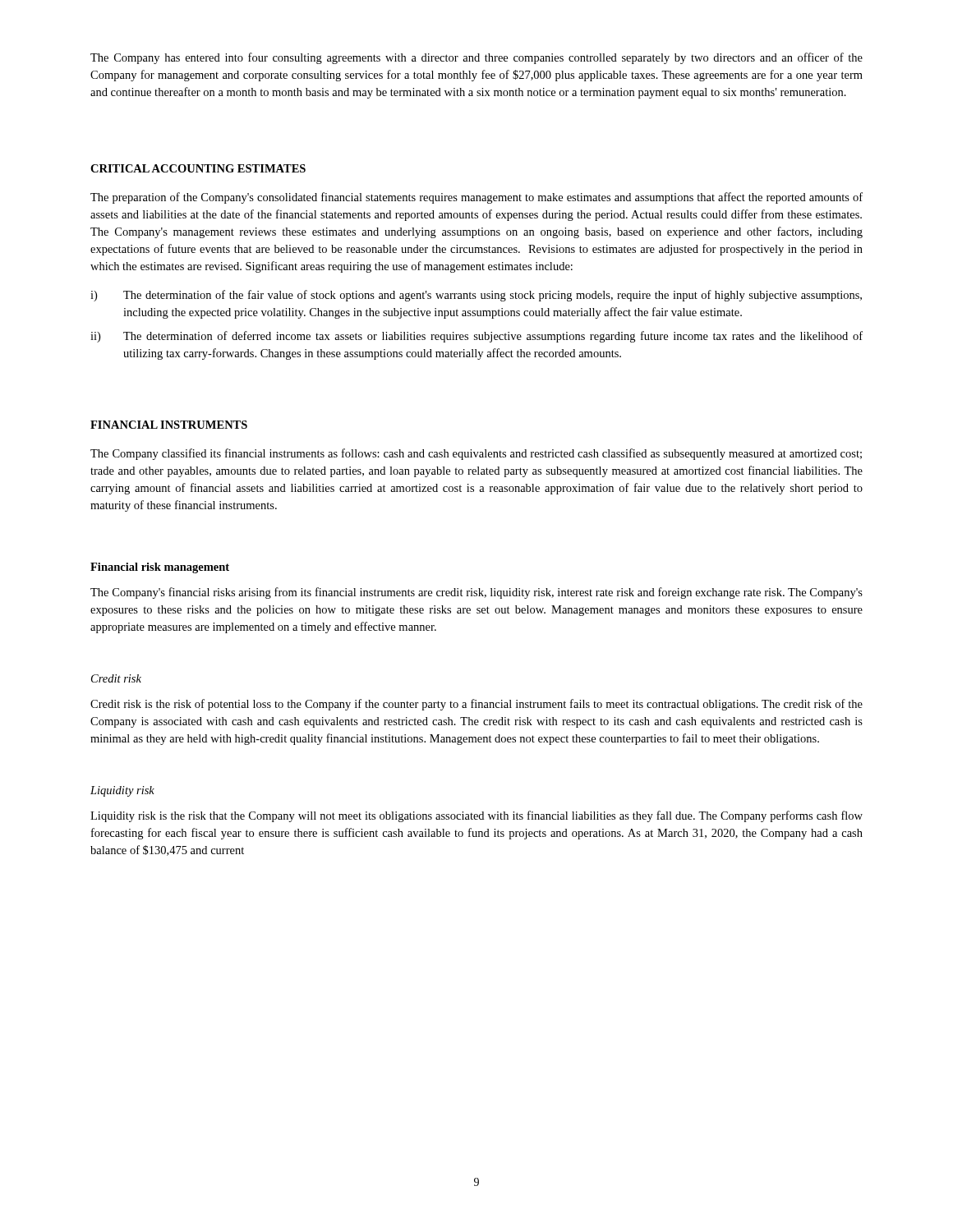This screenshot has height=1232, width=953.
Task: Select the text block that reads "The preparation of the Company's"
Action: [x=476, y=232]
